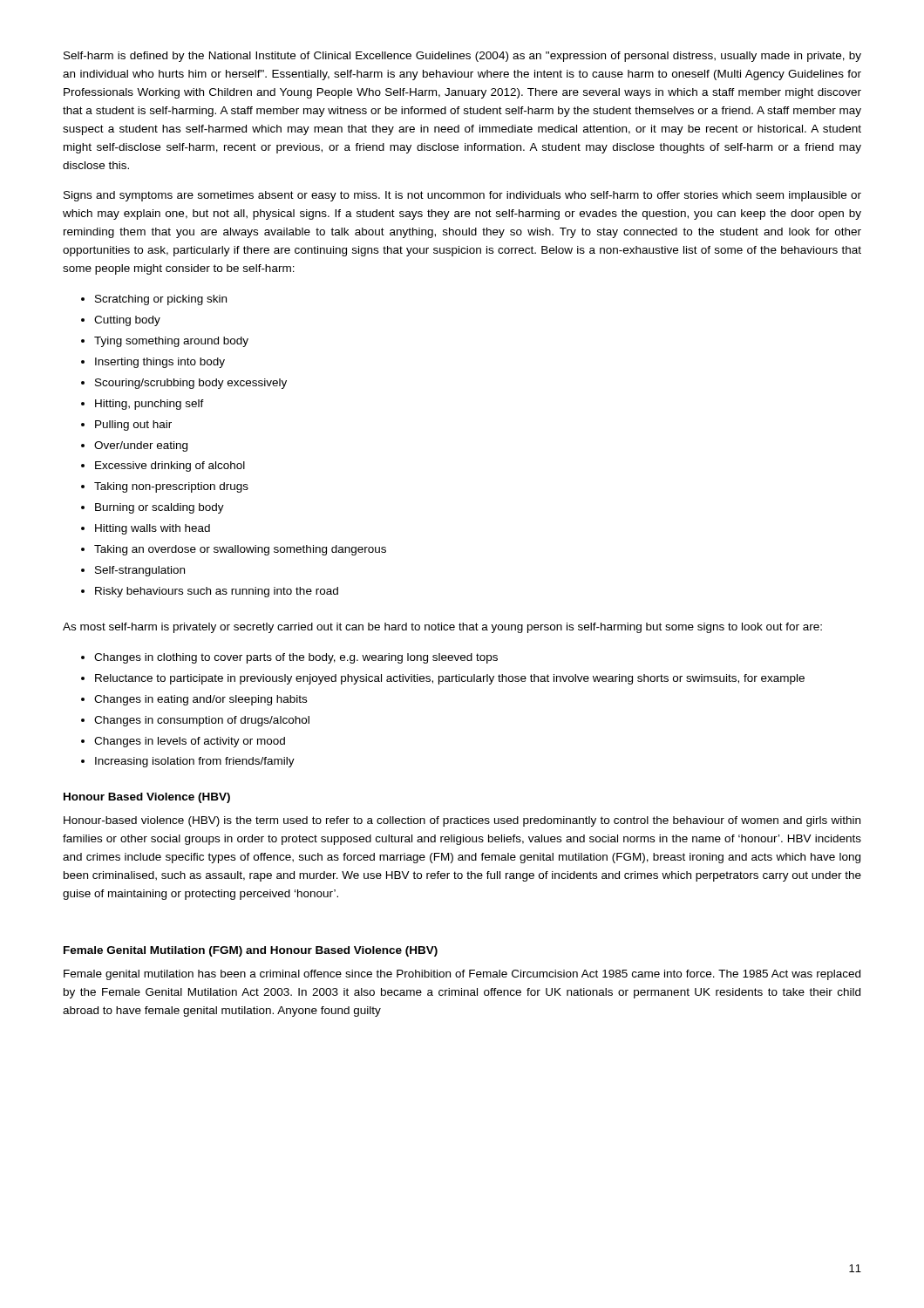Point to the block starting "Changes in eating and/or sleeping habits"
This screenshot has height=1308, width=924.
pyautogui.click(x=201, y=699)
